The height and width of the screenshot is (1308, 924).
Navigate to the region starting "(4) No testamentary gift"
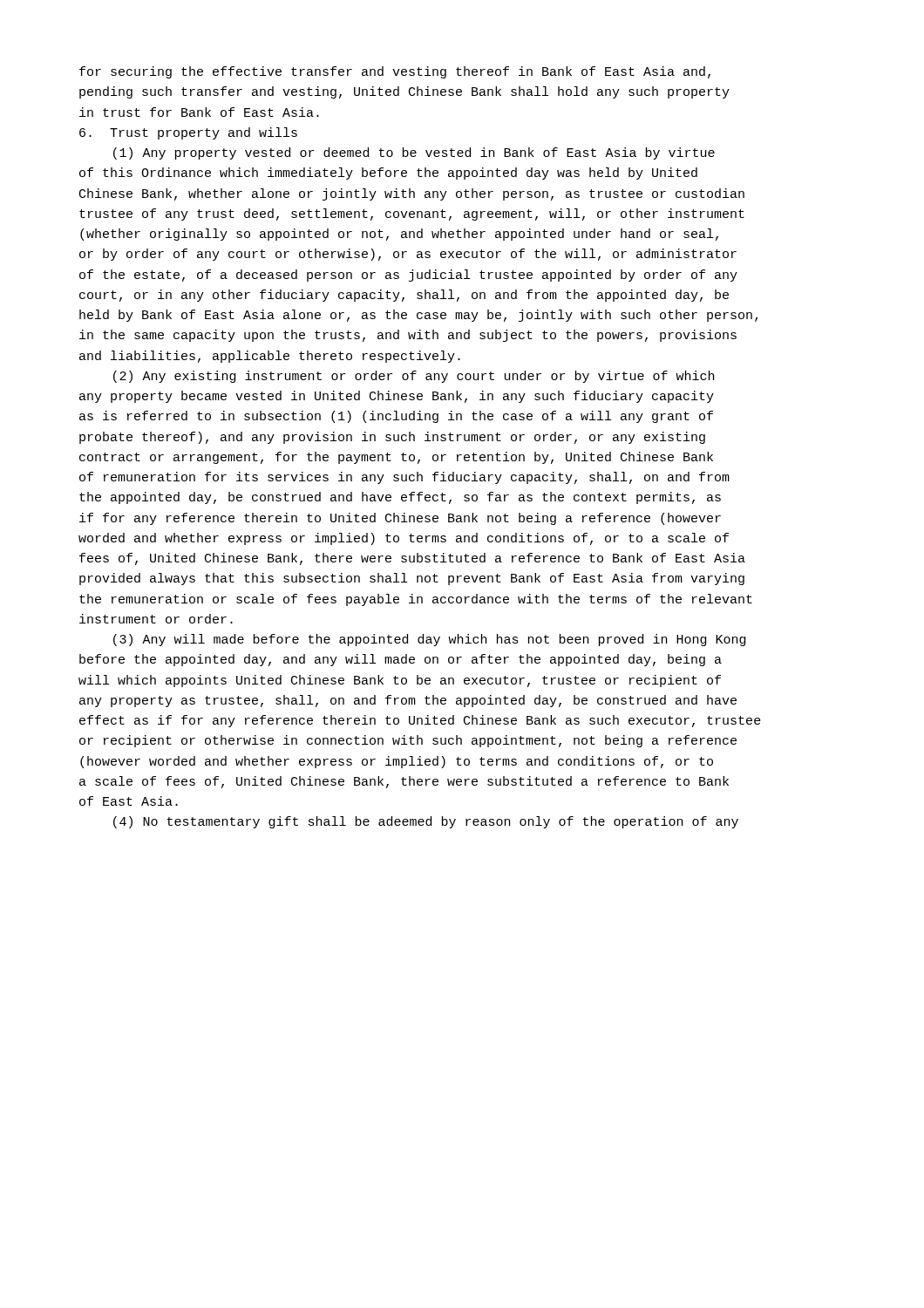pos(425,823)
